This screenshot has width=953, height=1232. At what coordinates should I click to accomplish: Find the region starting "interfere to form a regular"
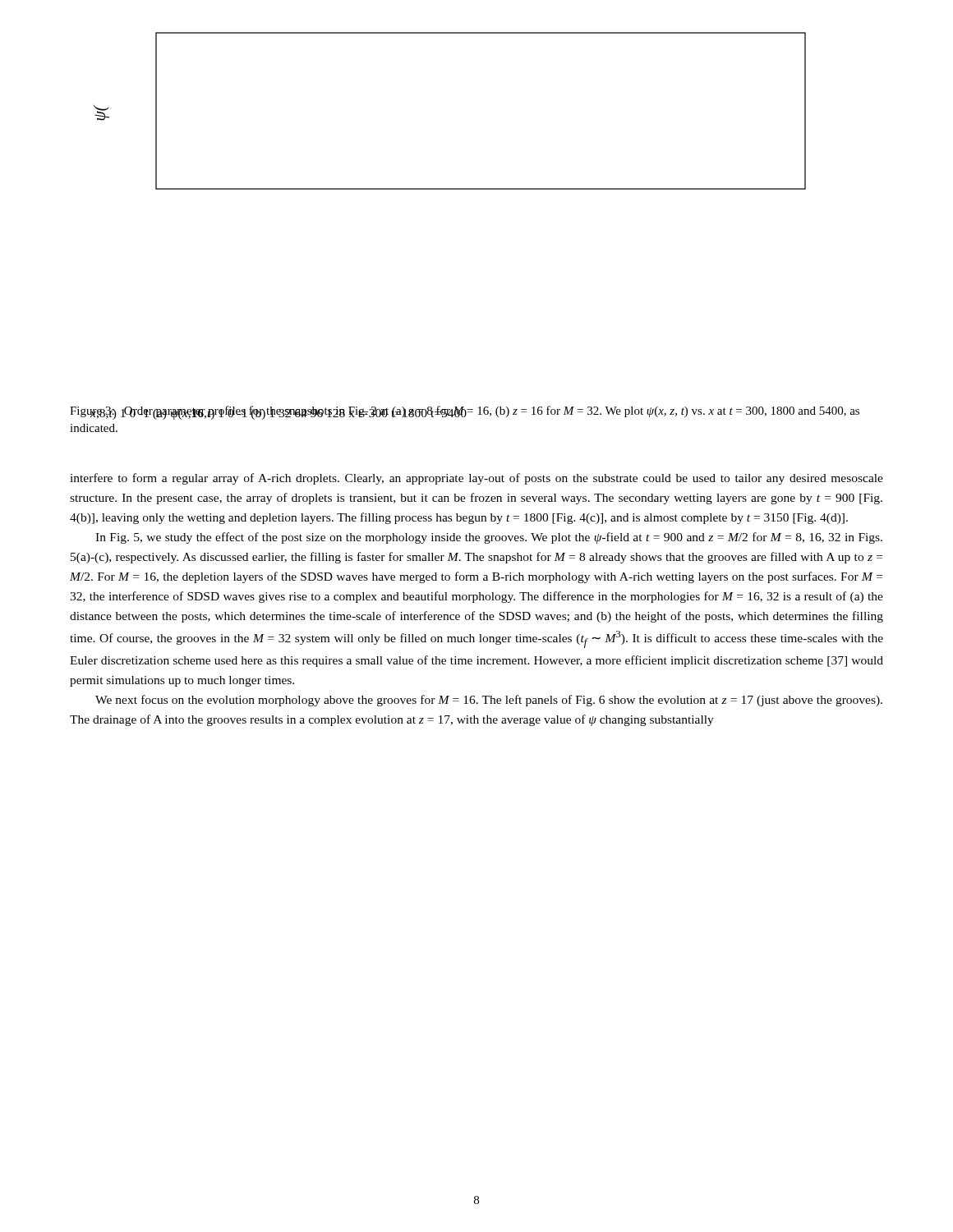click(x=476, y=599)
